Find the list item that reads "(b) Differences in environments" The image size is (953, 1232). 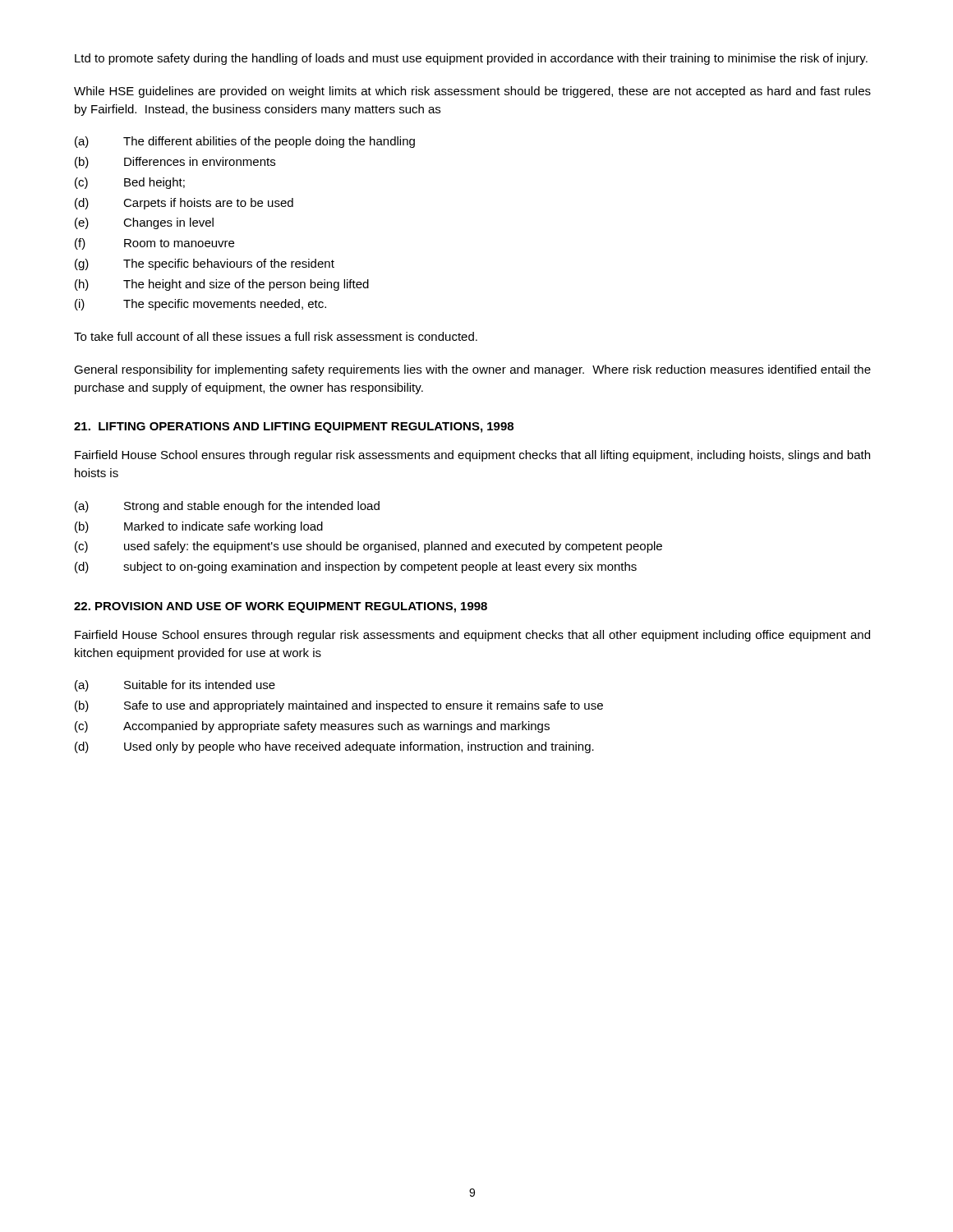click(175, 163)
